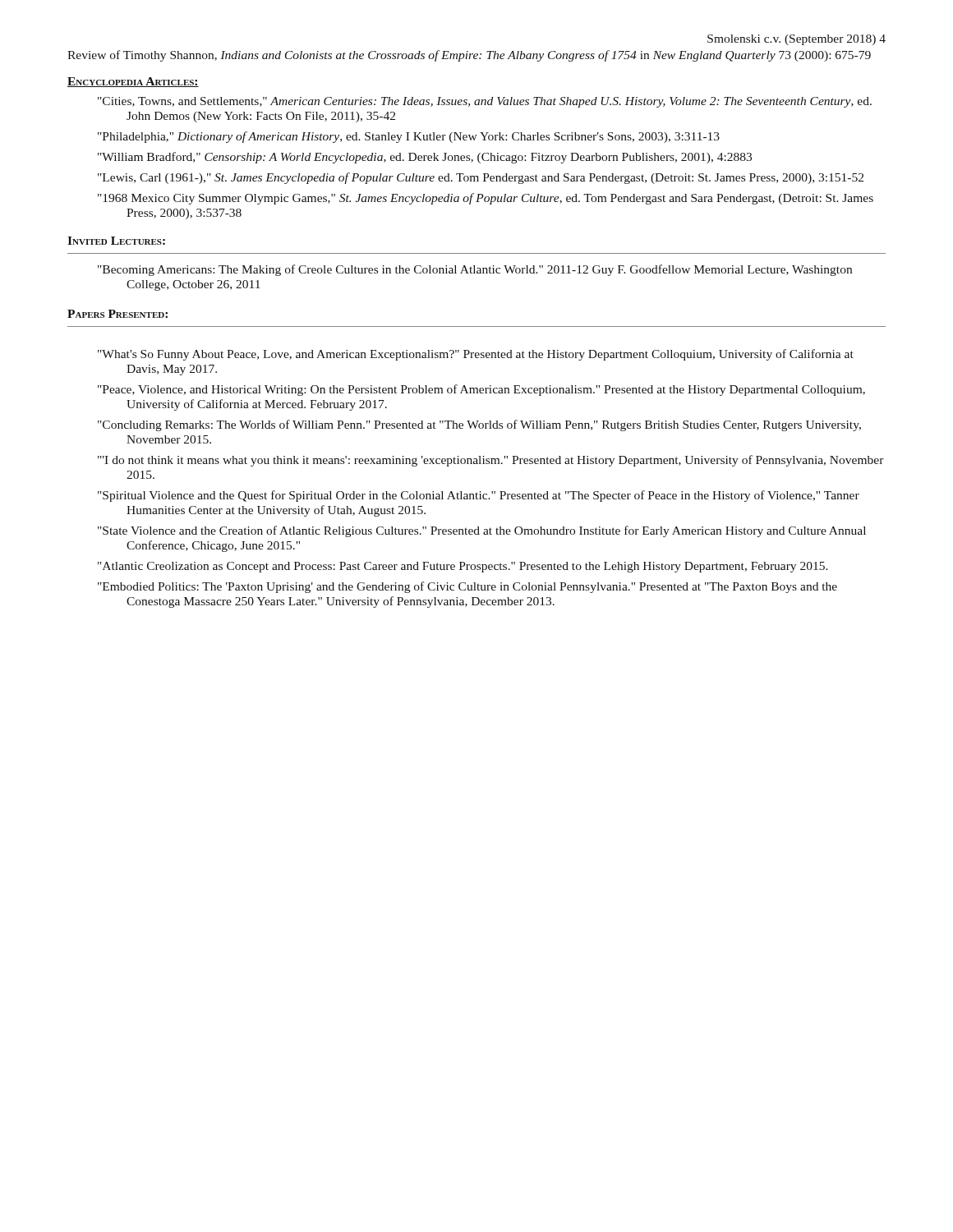
Task: Find the list item that says ""Atlantic Creolization as Concept and Process: Past"
Action: coord(463,565)
